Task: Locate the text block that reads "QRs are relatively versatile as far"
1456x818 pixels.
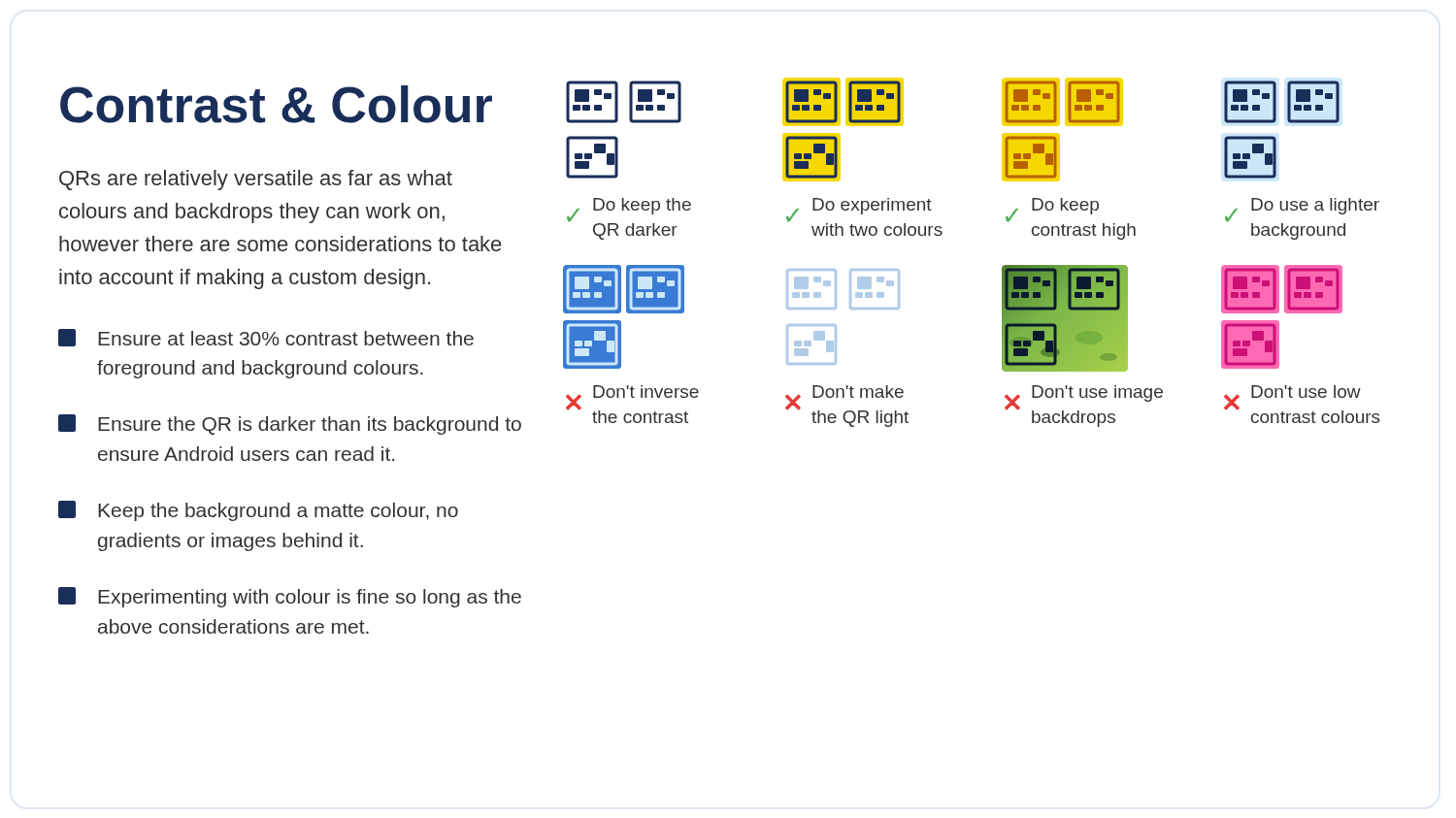Action: [x=291, y=228]
